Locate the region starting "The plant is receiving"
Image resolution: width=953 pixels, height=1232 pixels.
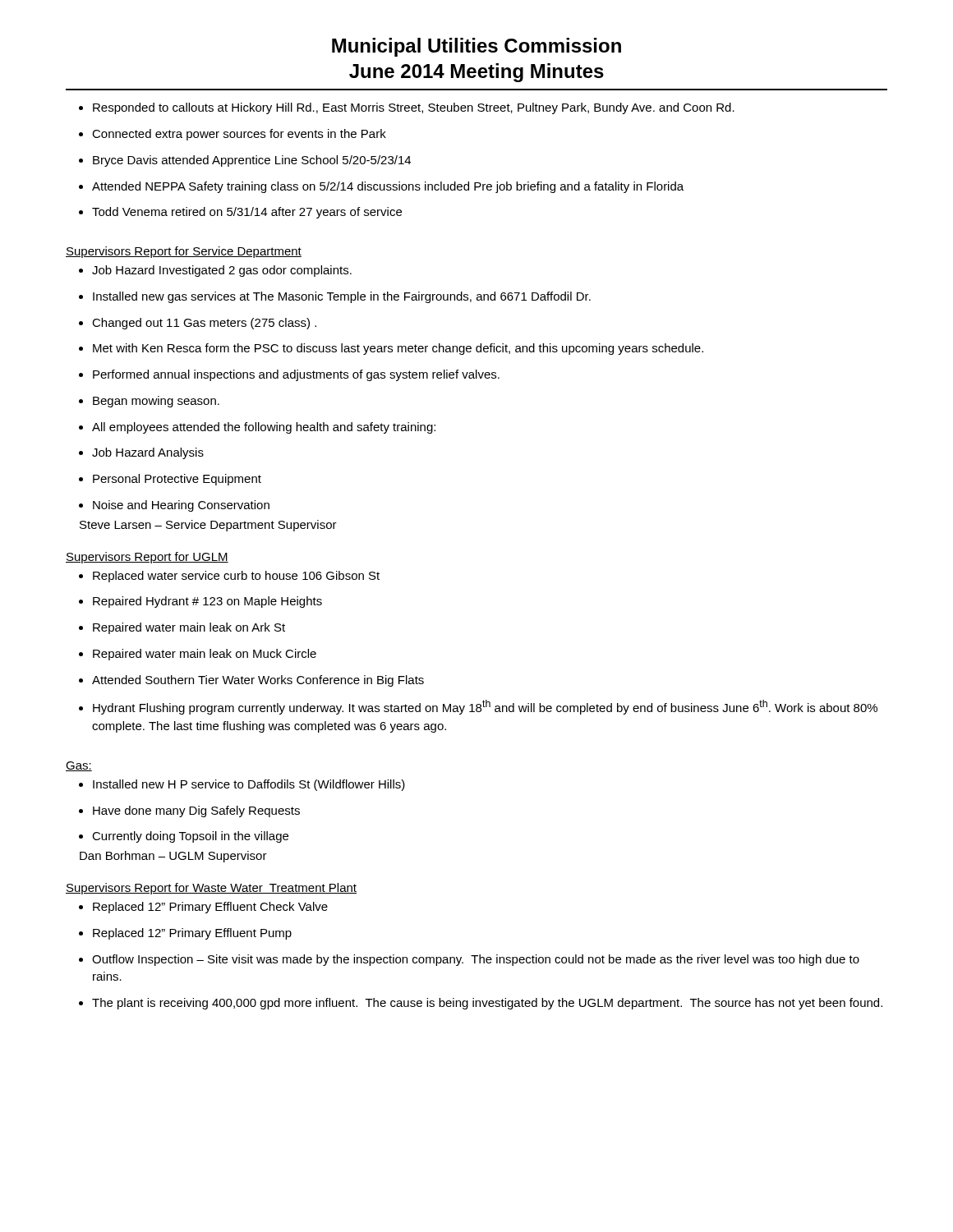click(476, 1003)
